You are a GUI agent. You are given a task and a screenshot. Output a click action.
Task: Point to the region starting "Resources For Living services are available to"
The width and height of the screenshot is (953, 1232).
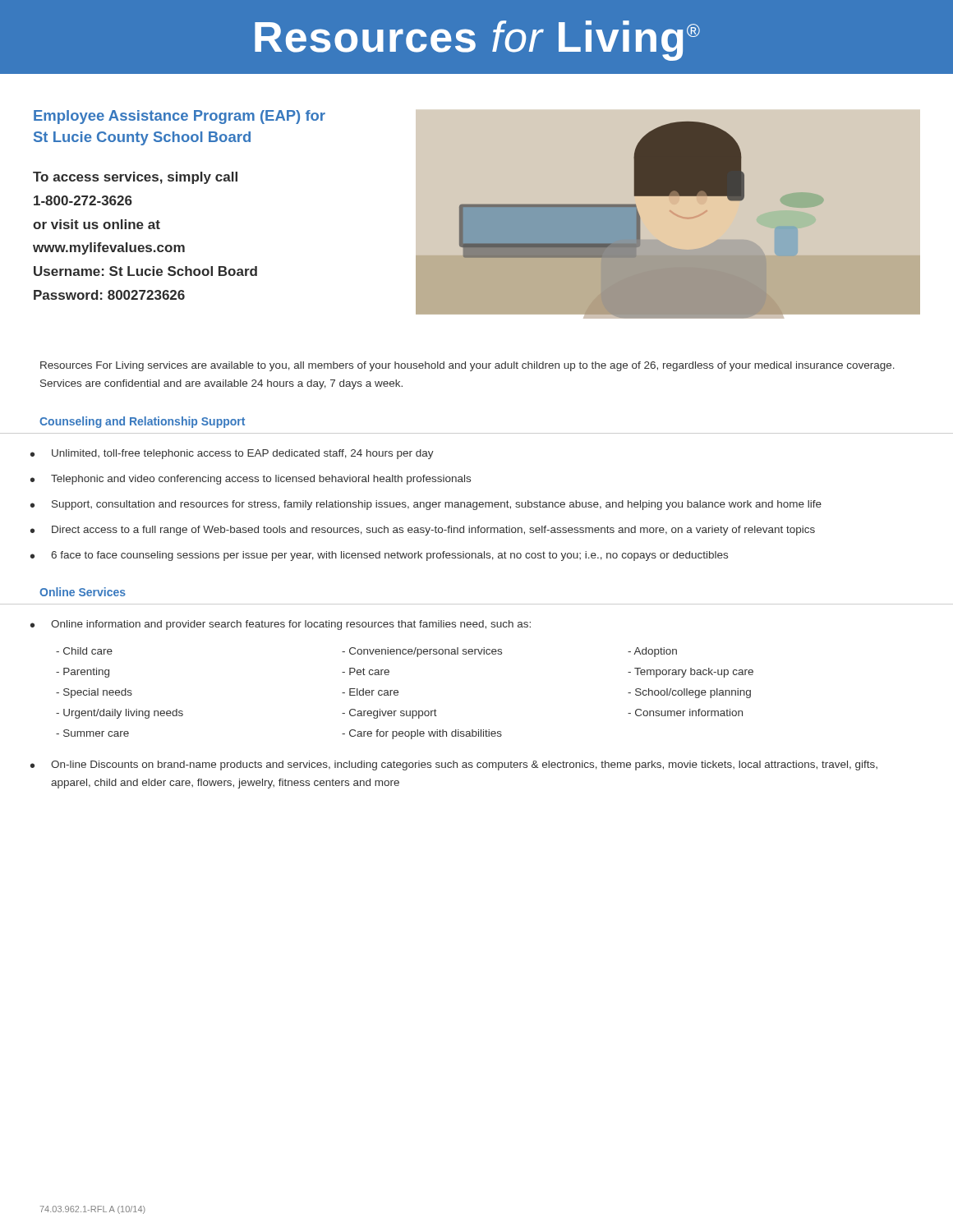pos(467,374)
